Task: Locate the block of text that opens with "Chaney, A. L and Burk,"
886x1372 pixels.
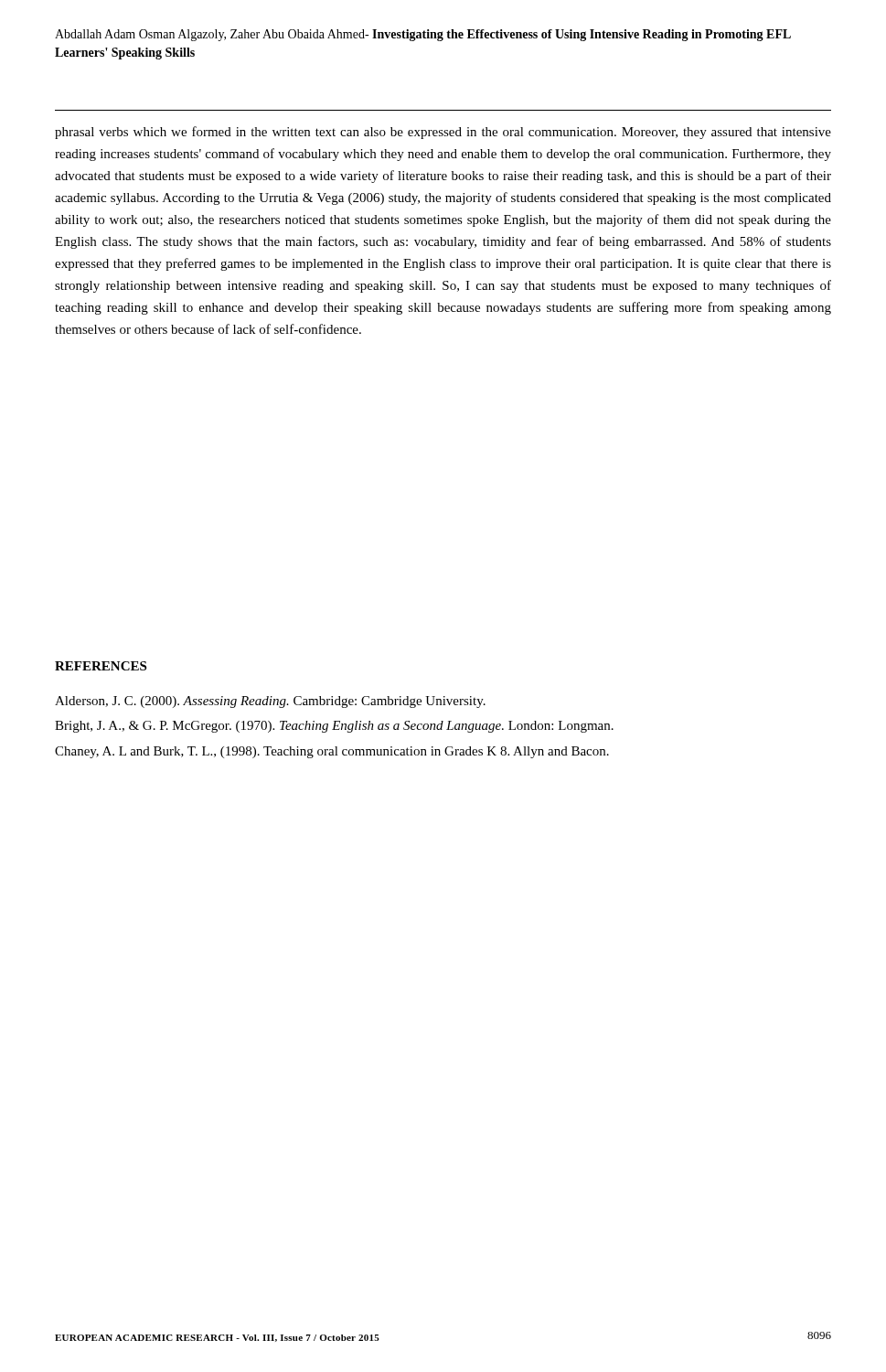Action: click(332, 750)
